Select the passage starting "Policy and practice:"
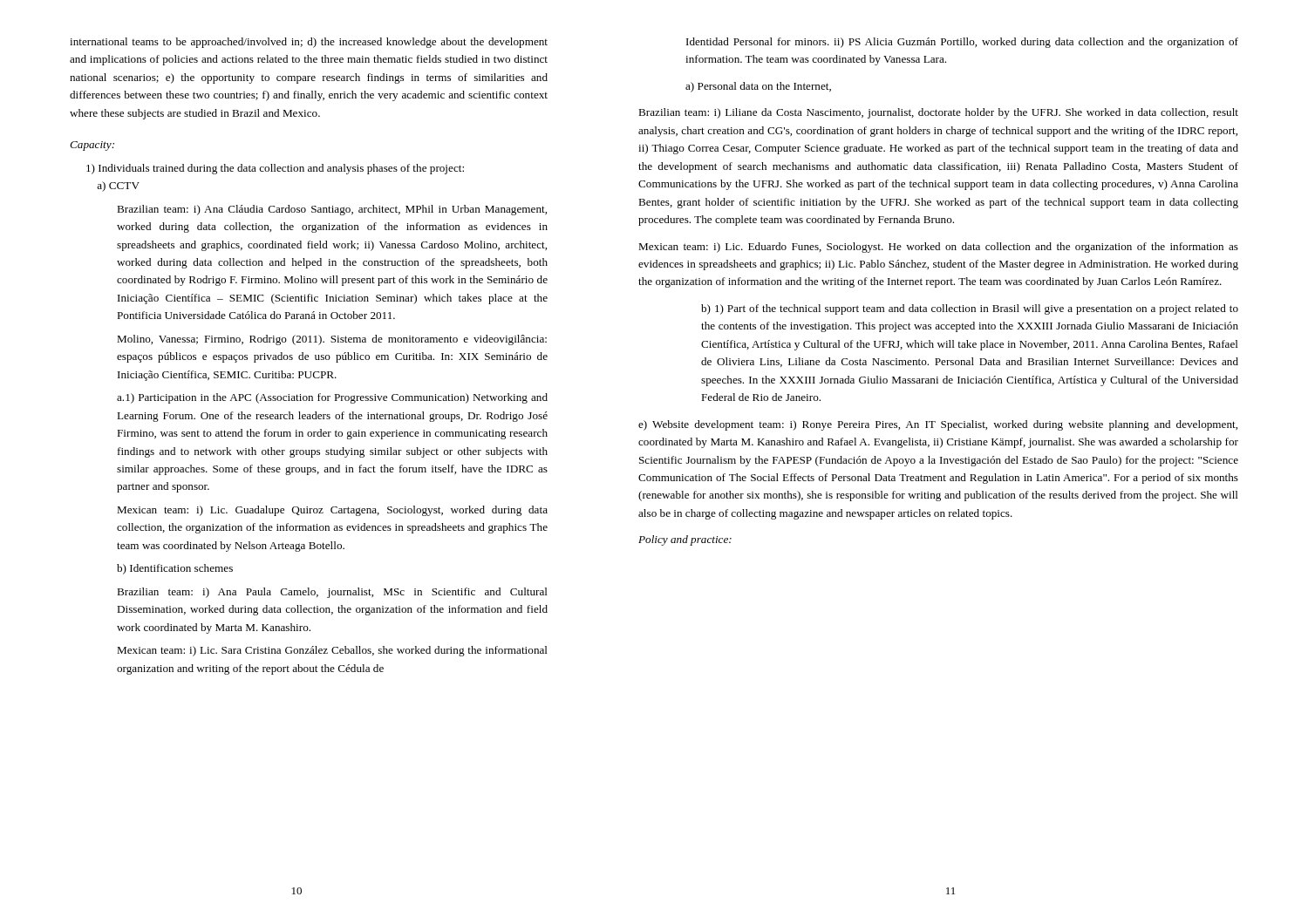The height and width of the screenshot is (924, 1308). coord(685,539)
